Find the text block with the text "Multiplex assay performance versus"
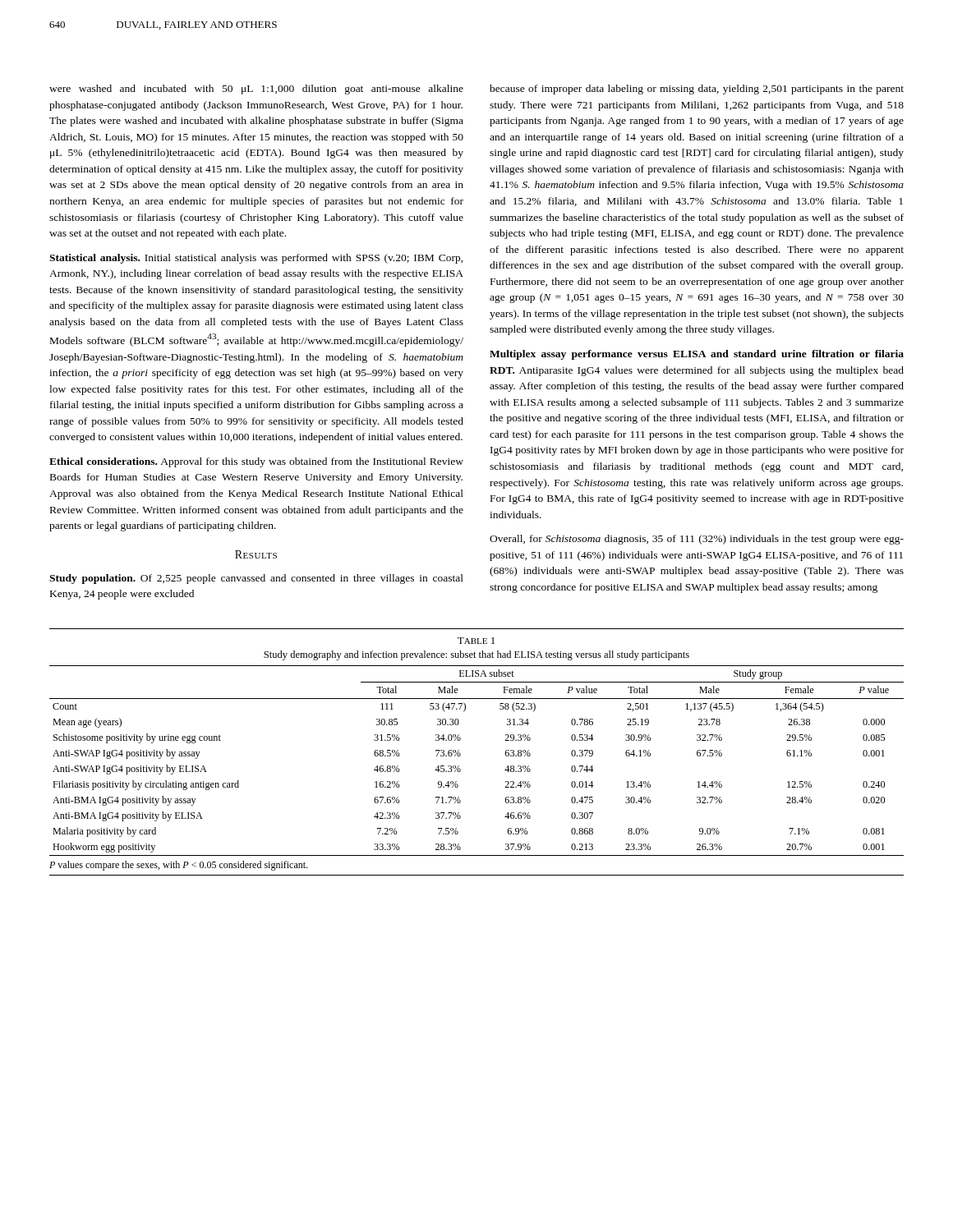 (697, 434)
